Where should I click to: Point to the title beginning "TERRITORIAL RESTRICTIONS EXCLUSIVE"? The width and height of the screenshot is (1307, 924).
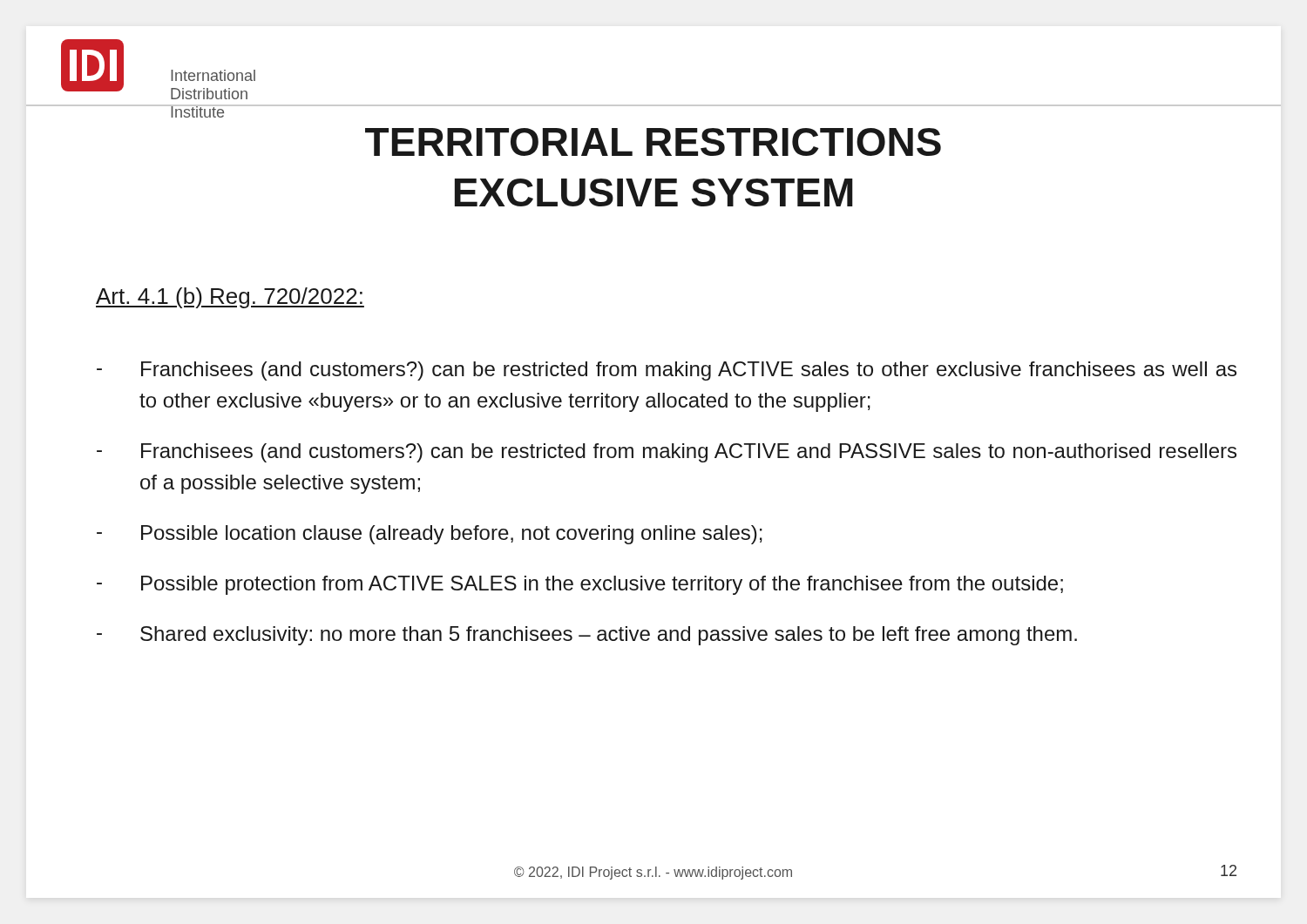[654, 168]
